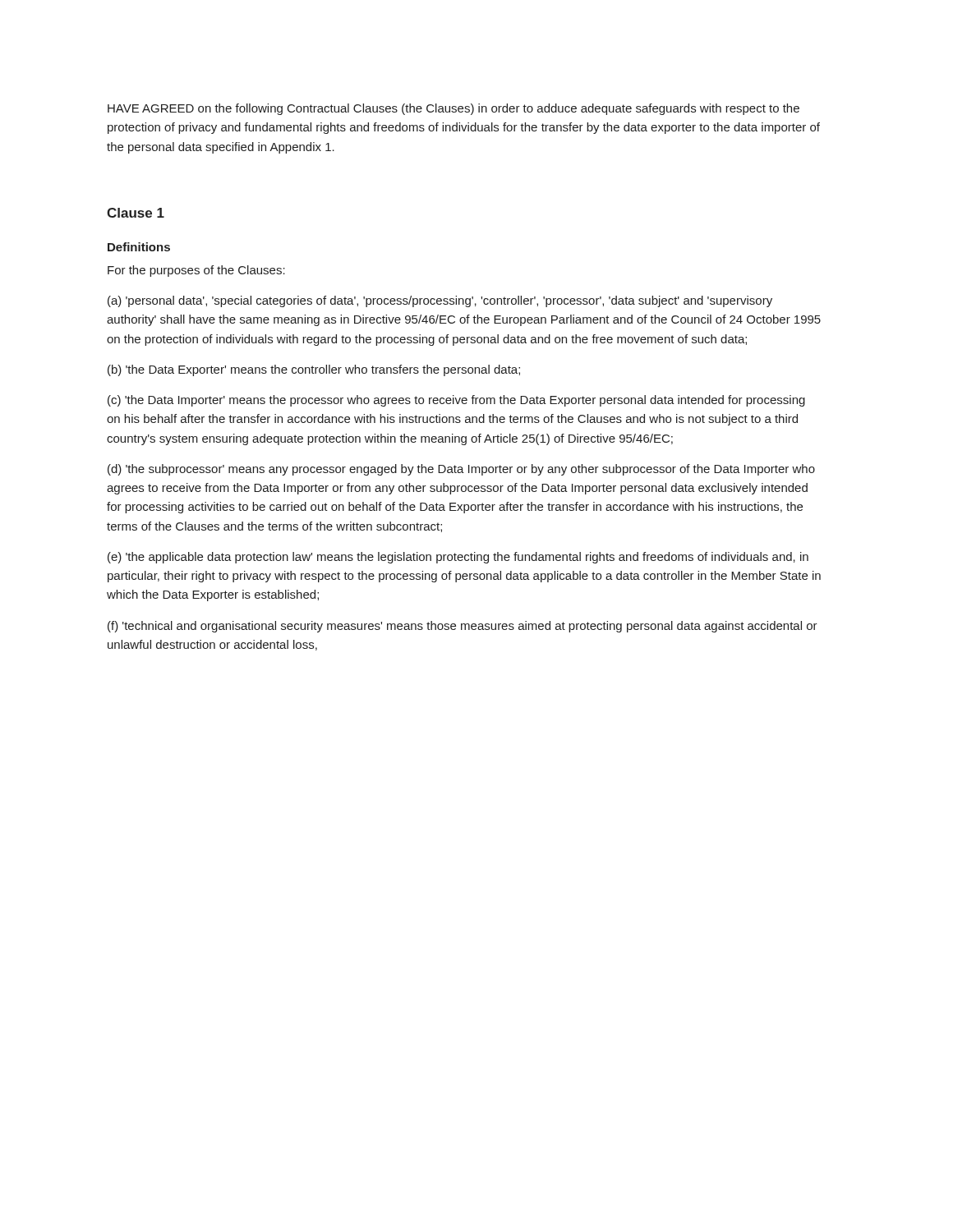Click on the section header with the text "Clause 1"
The image size is (953, 1232).
(136, 213)
